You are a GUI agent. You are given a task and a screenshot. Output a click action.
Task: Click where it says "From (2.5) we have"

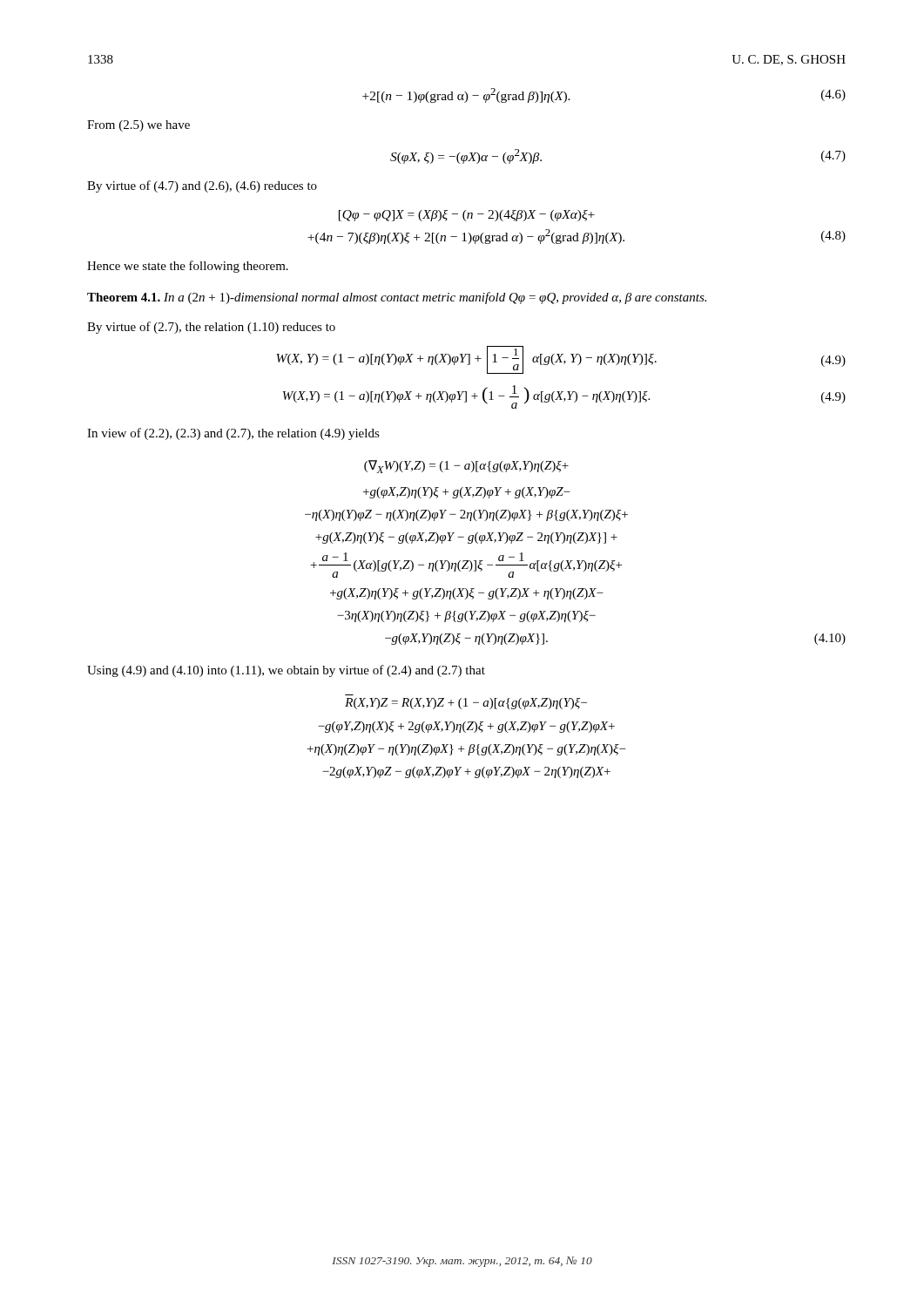(139, 125)
